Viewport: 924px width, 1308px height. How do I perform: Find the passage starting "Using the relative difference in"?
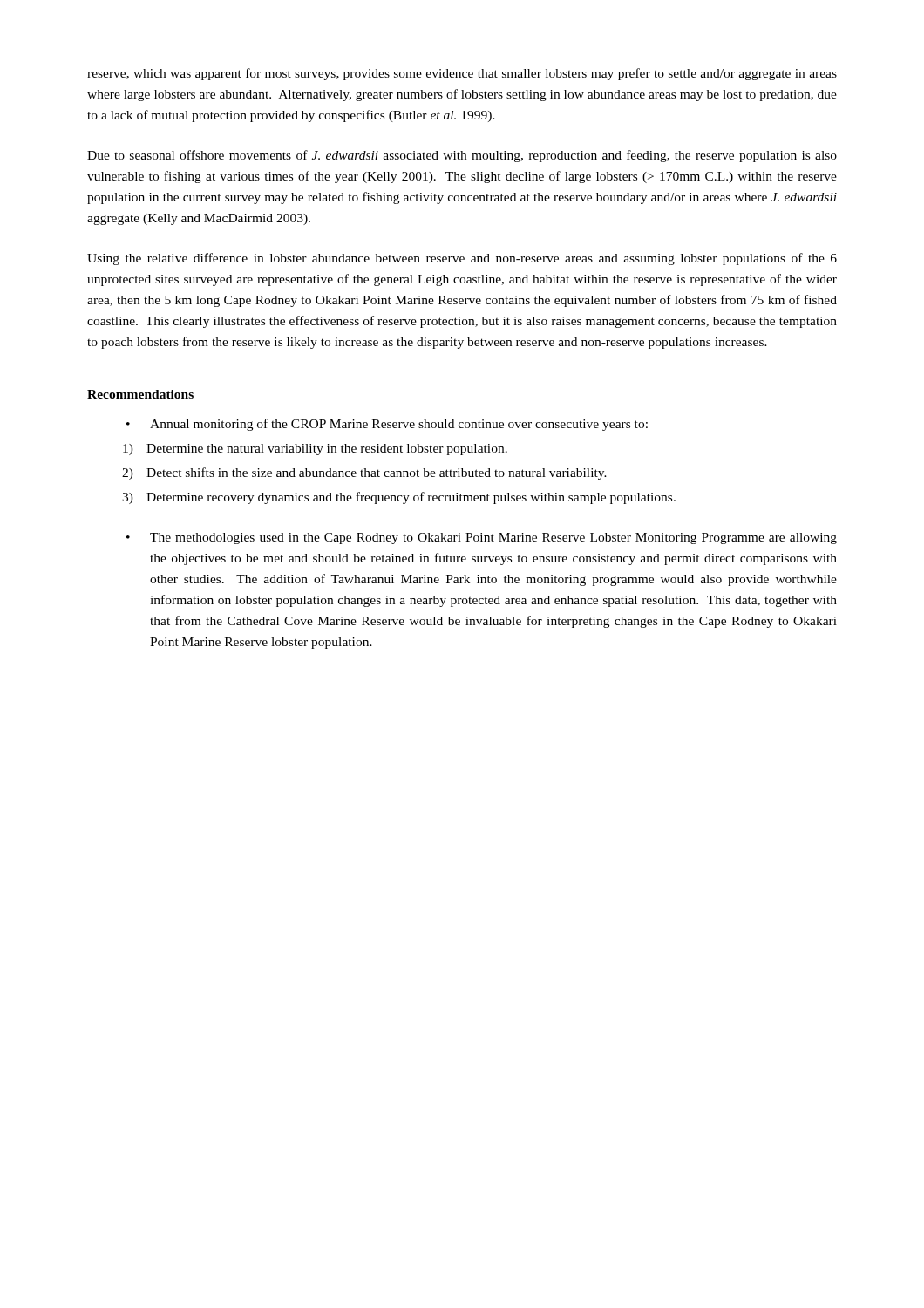click(462, 300)
